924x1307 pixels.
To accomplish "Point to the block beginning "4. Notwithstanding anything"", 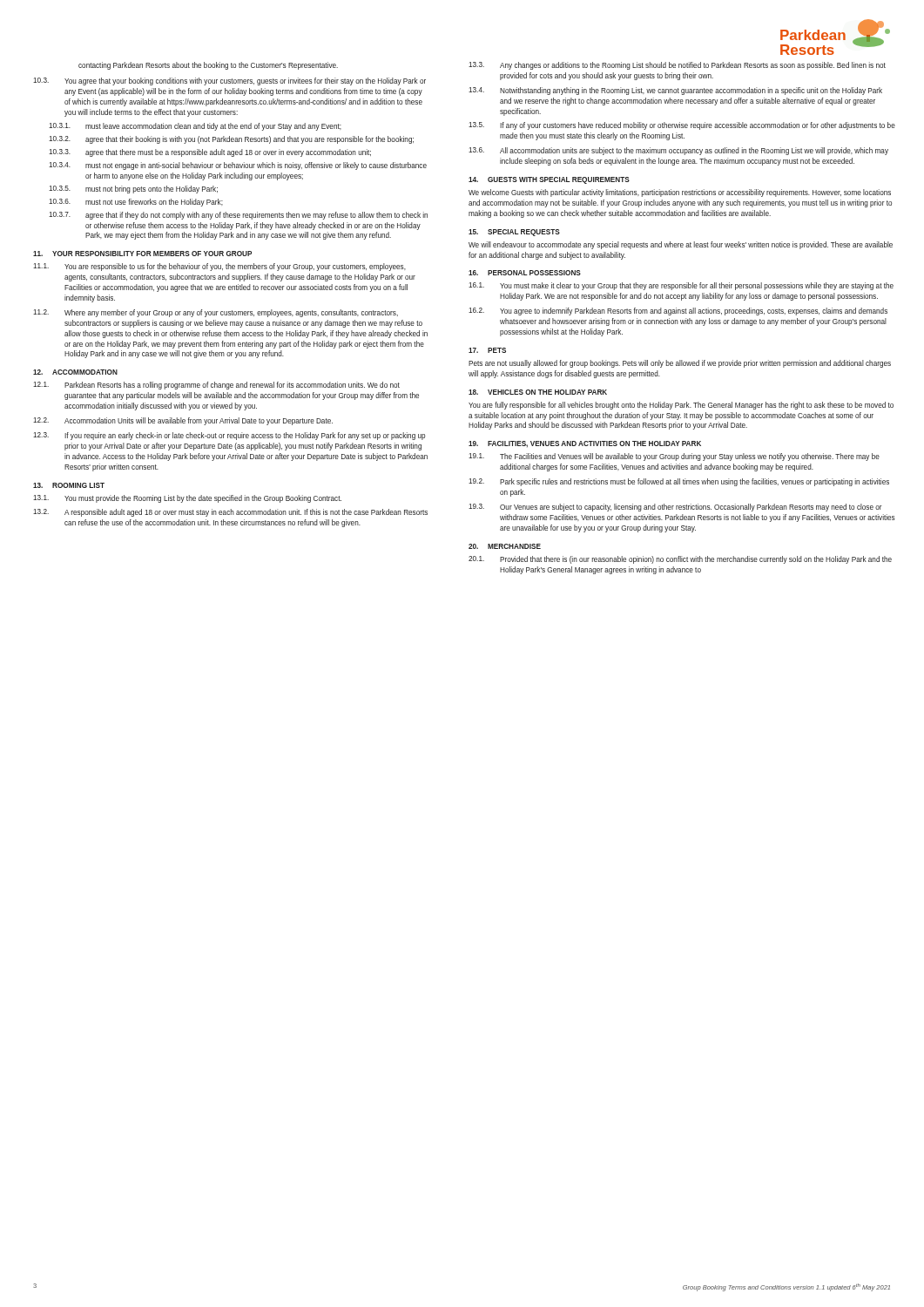I will point(682,102).
